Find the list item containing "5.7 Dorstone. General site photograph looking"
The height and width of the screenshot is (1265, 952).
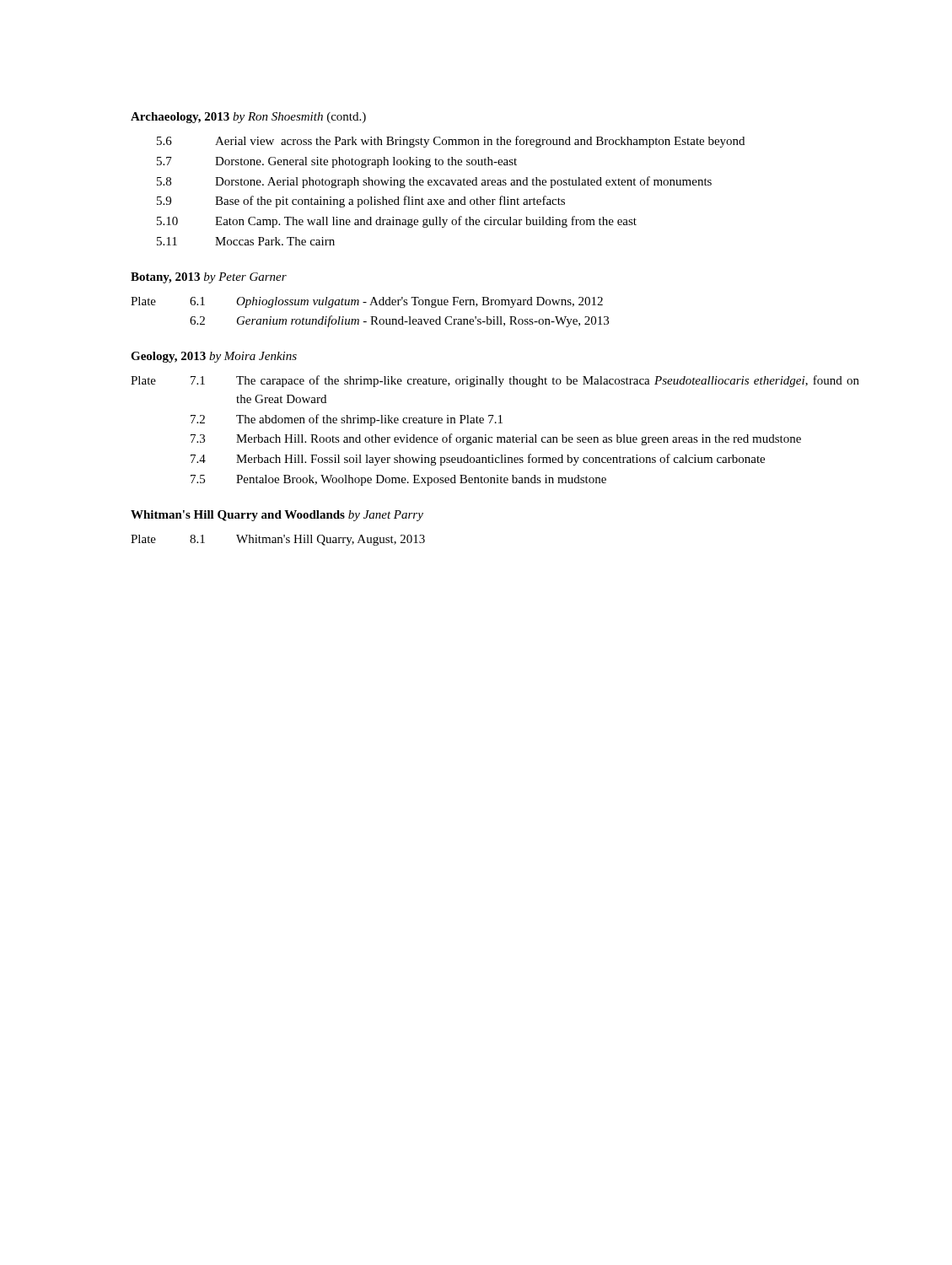click(x=495, y=162)
